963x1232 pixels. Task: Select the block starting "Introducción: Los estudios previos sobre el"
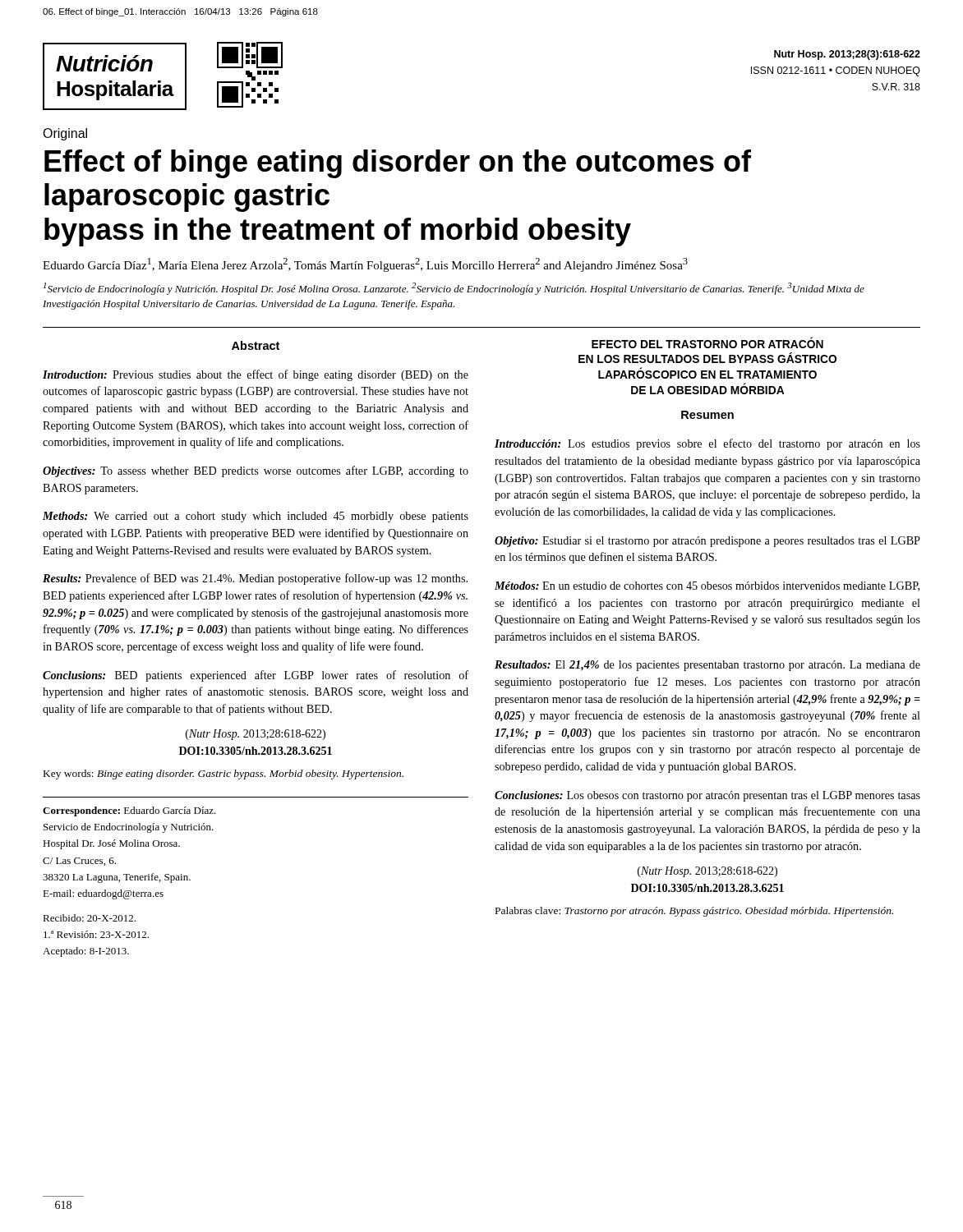(707, 645)
